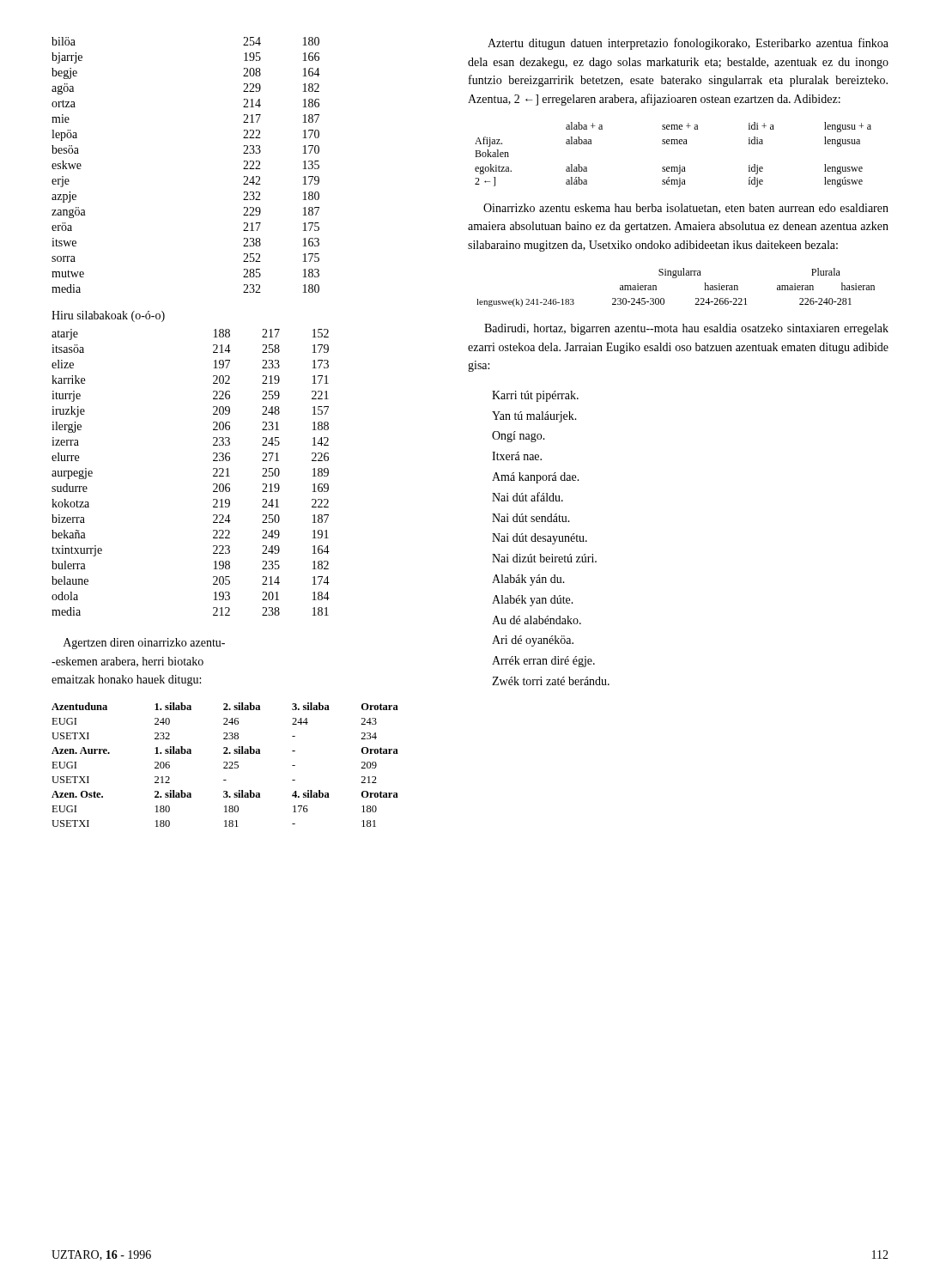Locate the text block starting "Arrék erran diré égje."
The height and width of the screenshot is (1288, 940).
tap(544, 661)
